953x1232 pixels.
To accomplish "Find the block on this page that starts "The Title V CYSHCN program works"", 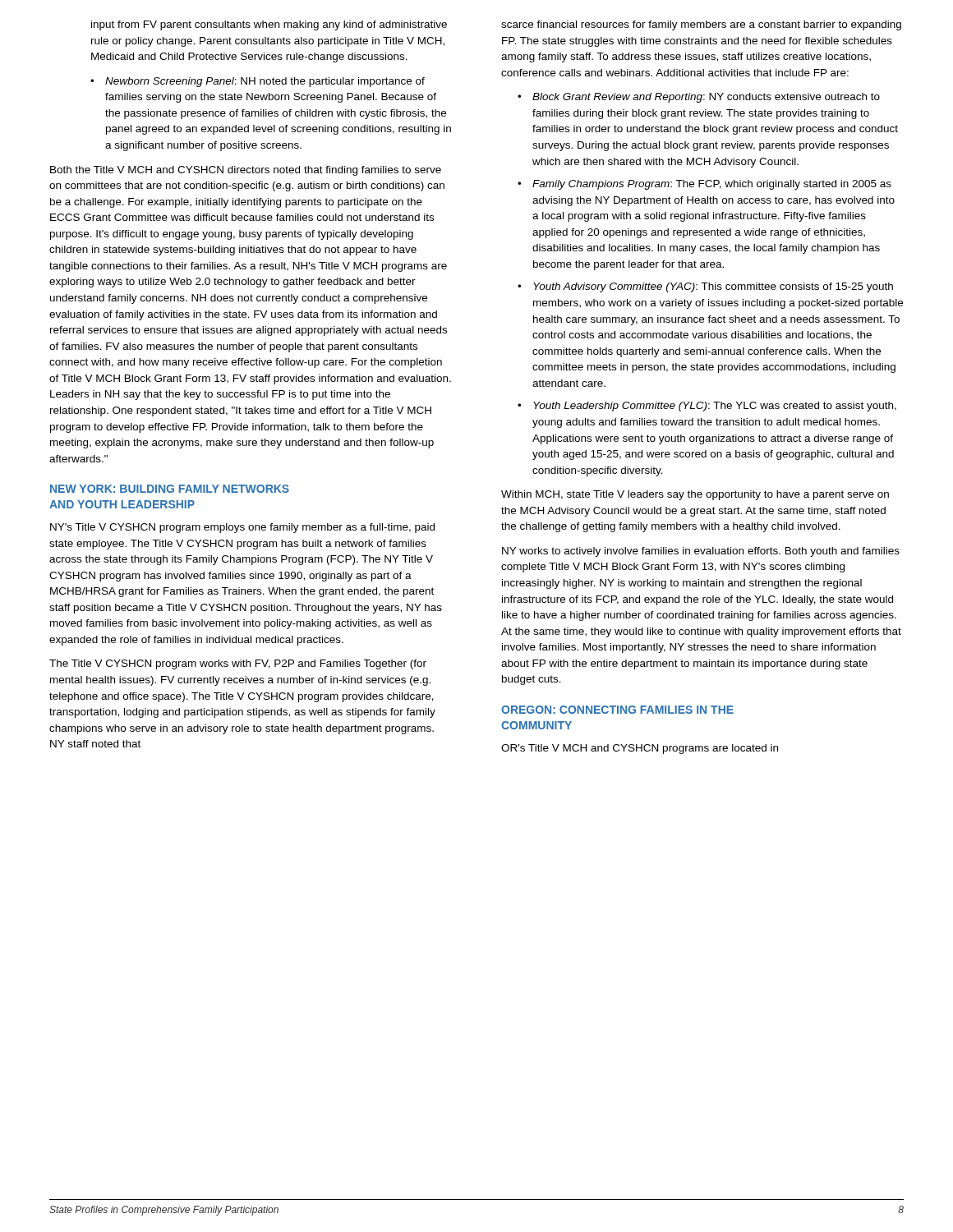I will [251, 704].
